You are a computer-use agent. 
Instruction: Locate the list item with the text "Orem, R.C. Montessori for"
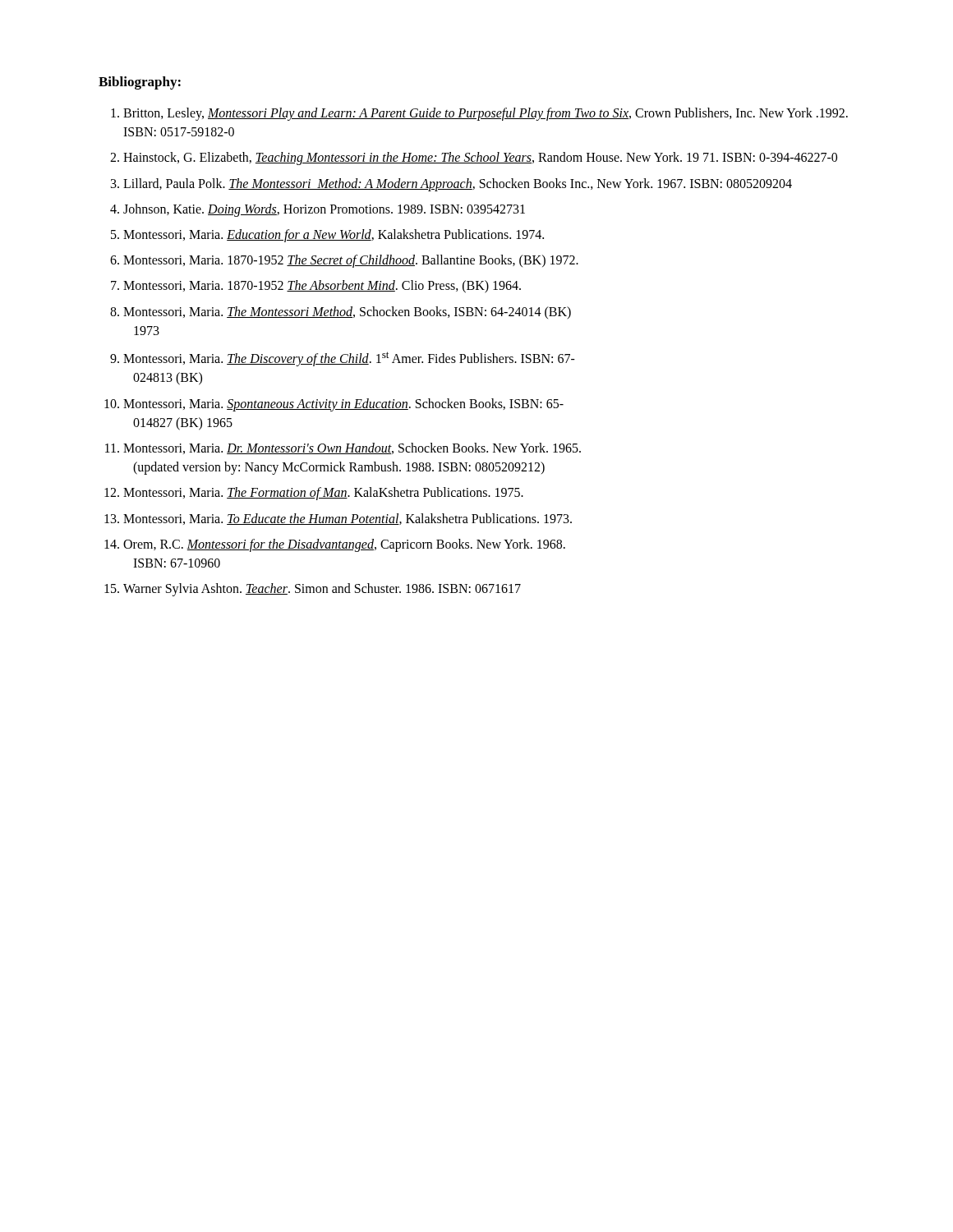coord(489,553)
